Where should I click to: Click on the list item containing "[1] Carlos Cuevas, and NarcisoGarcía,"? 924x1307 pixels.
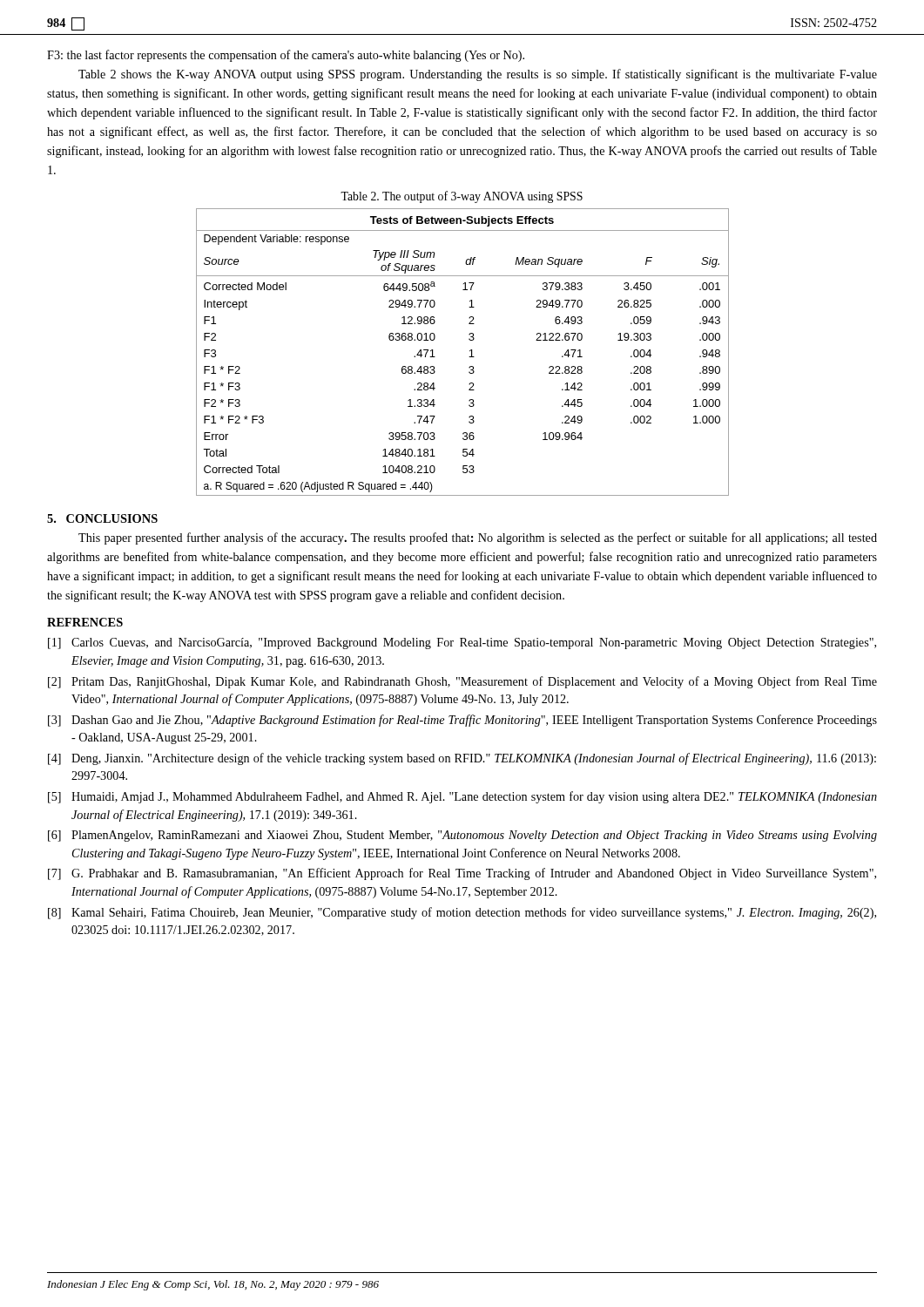[462, 652]
